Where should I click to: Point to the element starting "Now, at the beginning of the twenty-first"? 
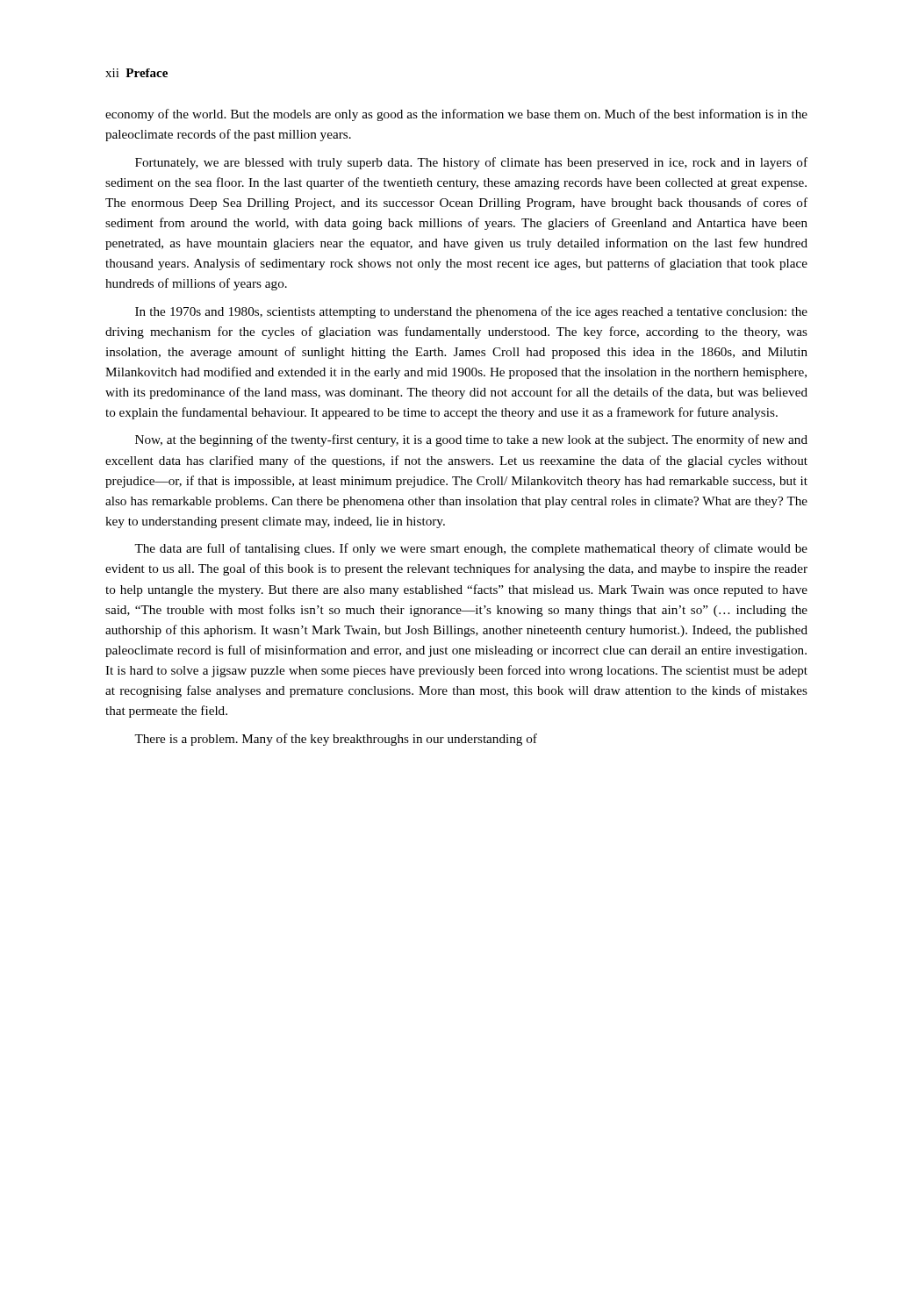[x=456, y=480]
